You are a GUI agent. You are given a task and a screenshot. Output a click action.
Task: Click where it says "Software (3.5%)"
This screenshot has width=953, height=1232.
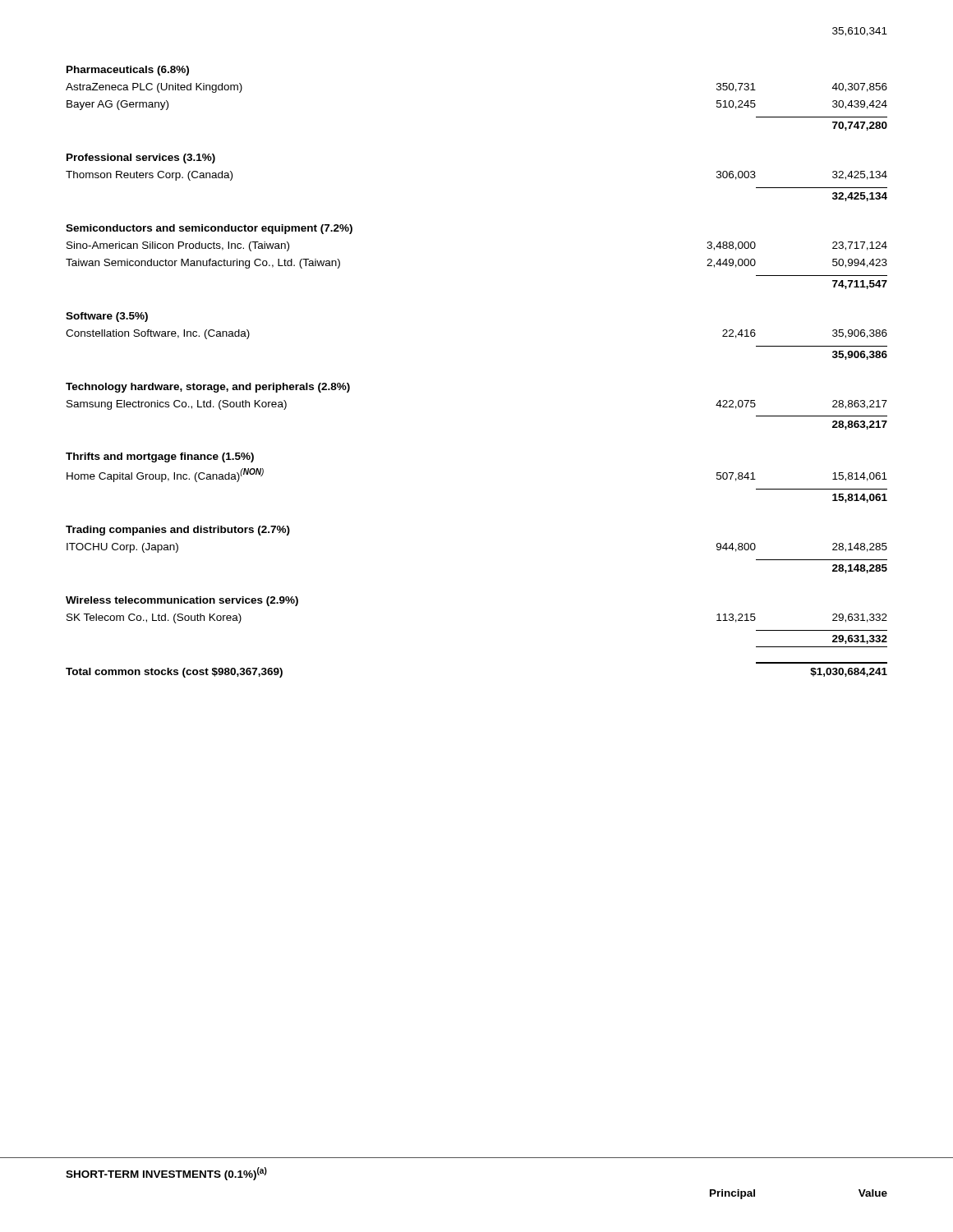pyautogui.click(x=107, y=316)
